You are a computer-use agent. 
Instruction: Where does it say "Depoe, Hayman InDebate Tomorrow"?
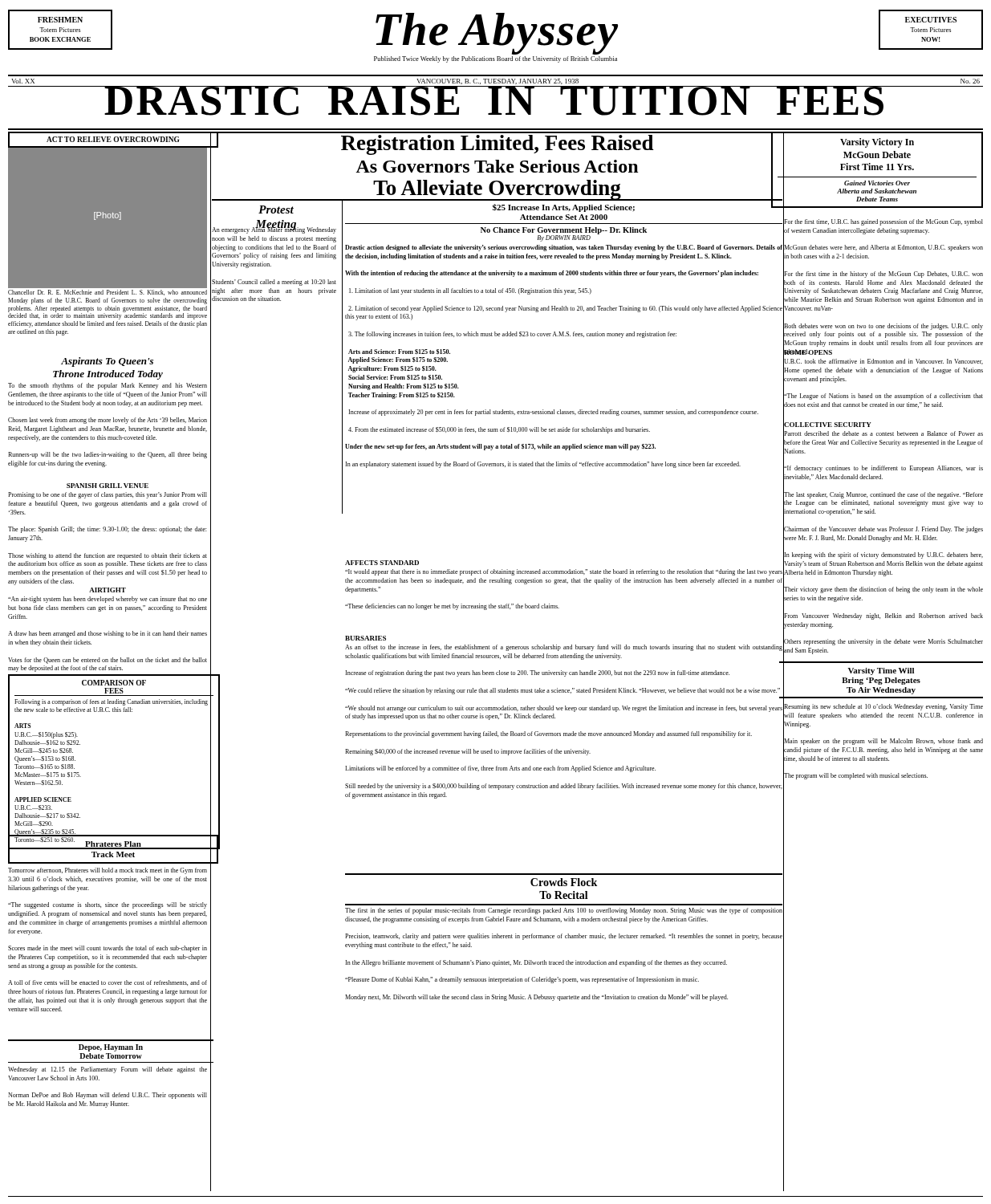point(111,1052)
